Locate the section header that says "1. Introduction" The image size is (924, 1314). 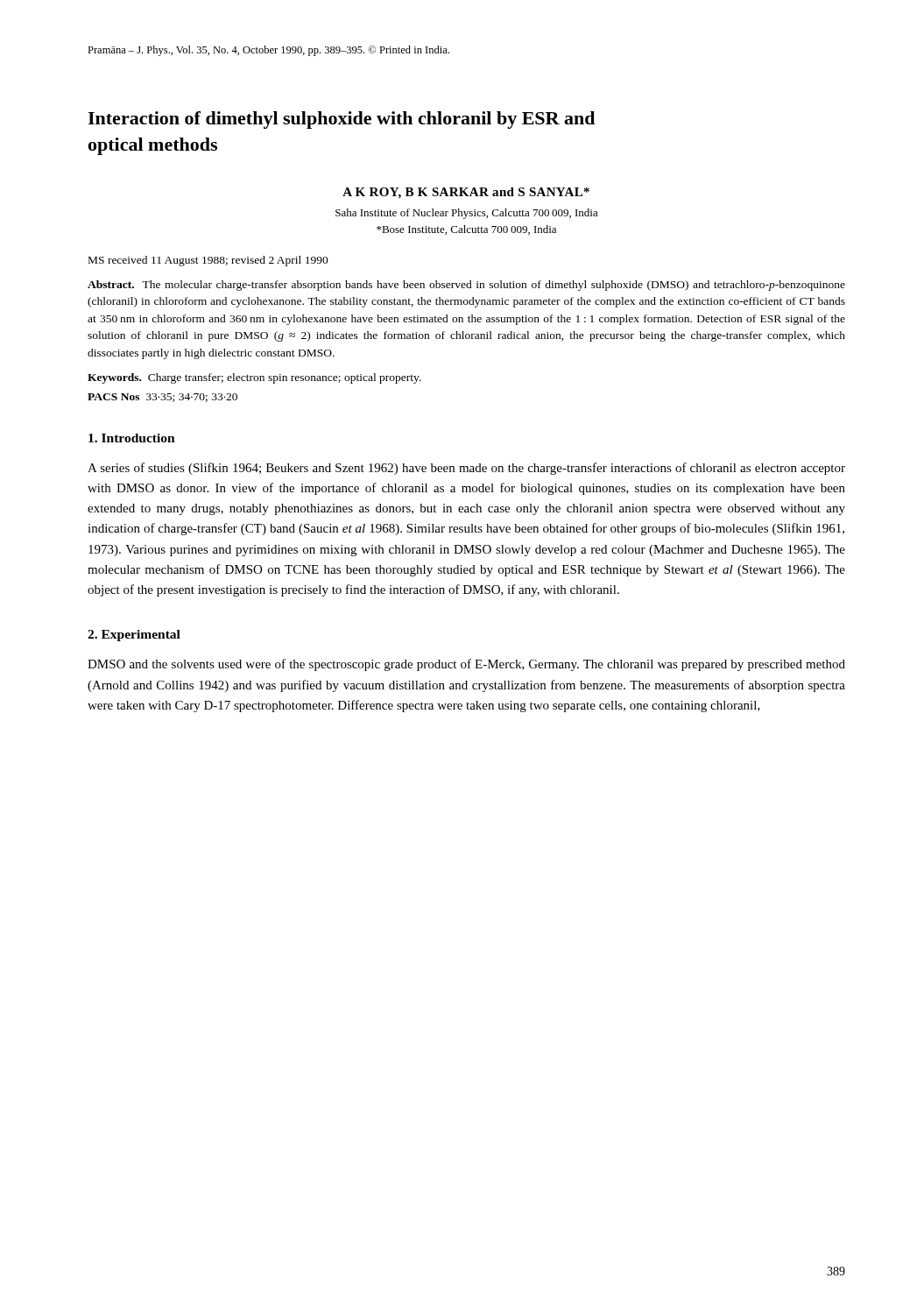point(131,437)
